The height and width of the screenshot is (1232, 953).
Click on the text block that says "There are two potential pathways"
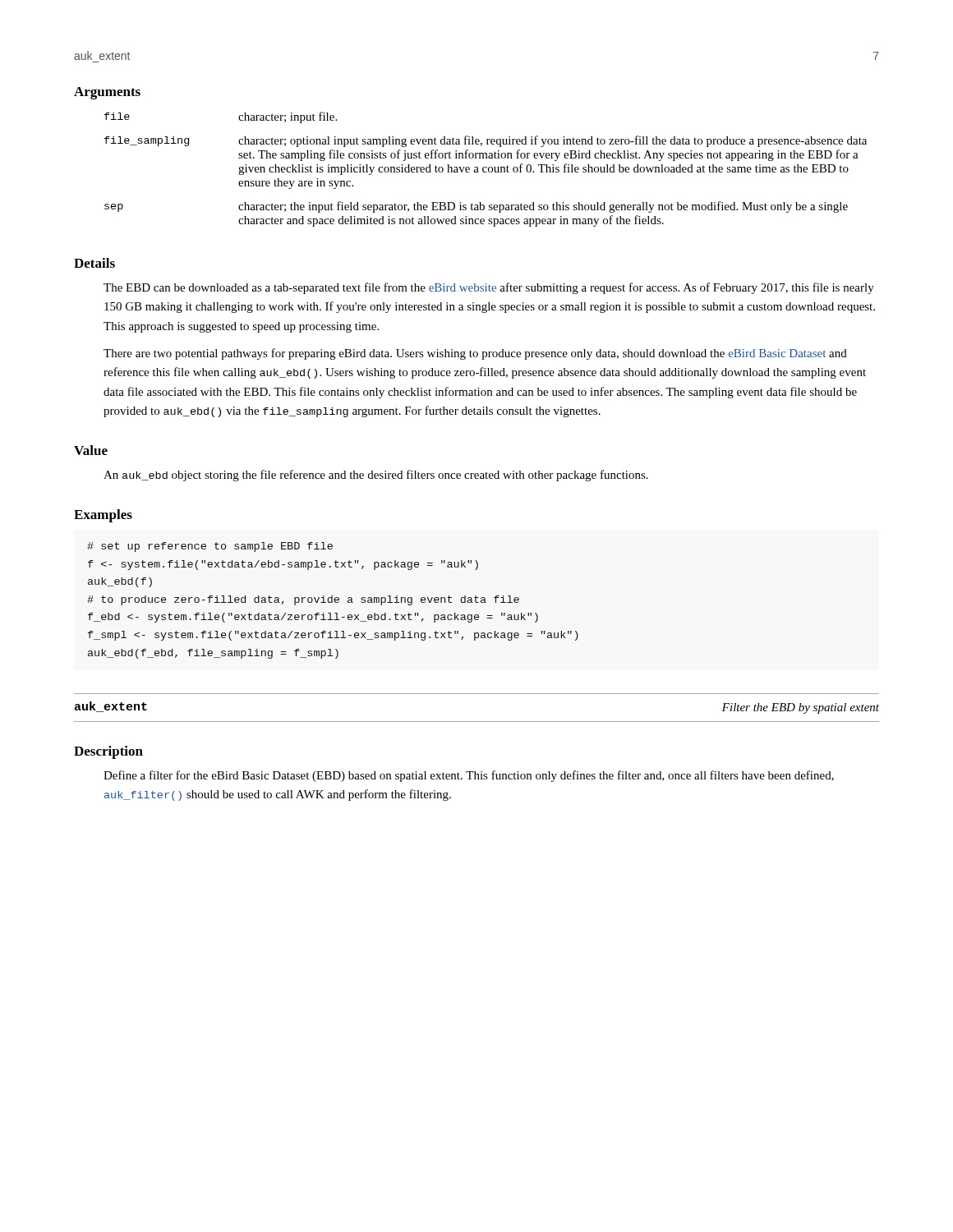pos(485,382)
